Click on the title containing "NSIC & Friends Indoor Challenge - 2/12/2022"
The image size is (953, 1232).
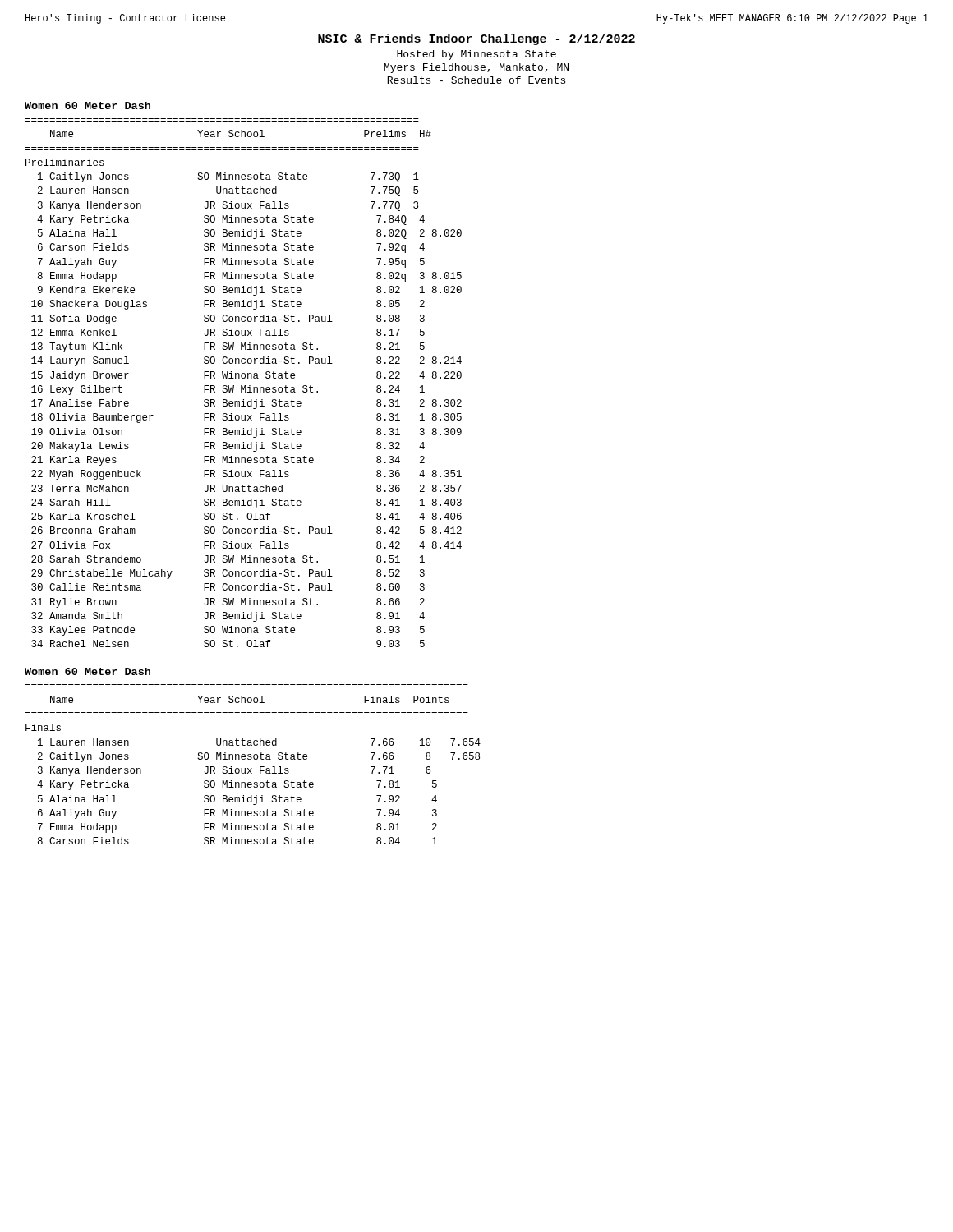click(x=476, y=40)
